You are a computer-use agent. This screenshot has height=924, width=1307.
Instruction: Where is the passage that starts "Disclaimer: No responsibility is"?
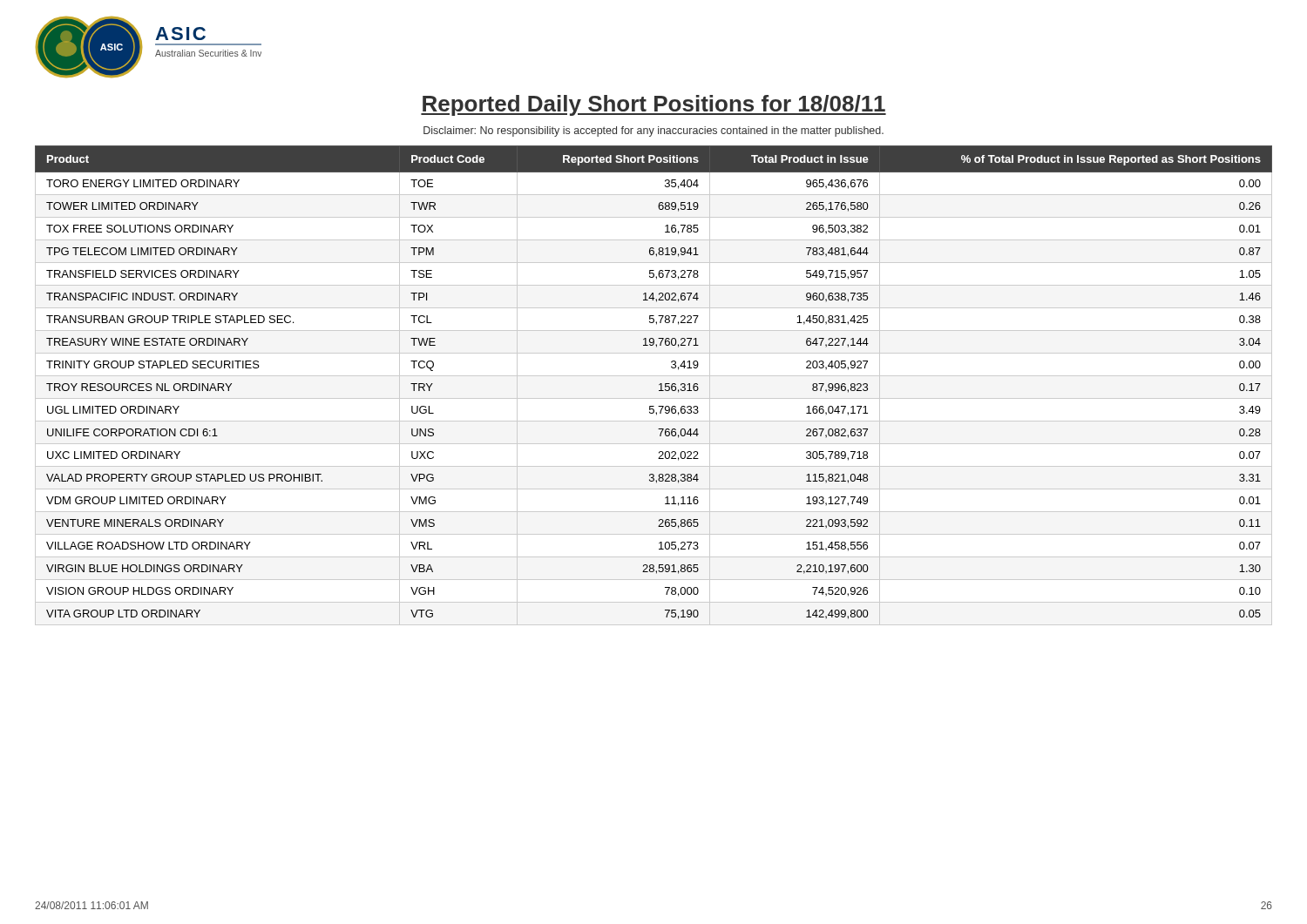654,131
